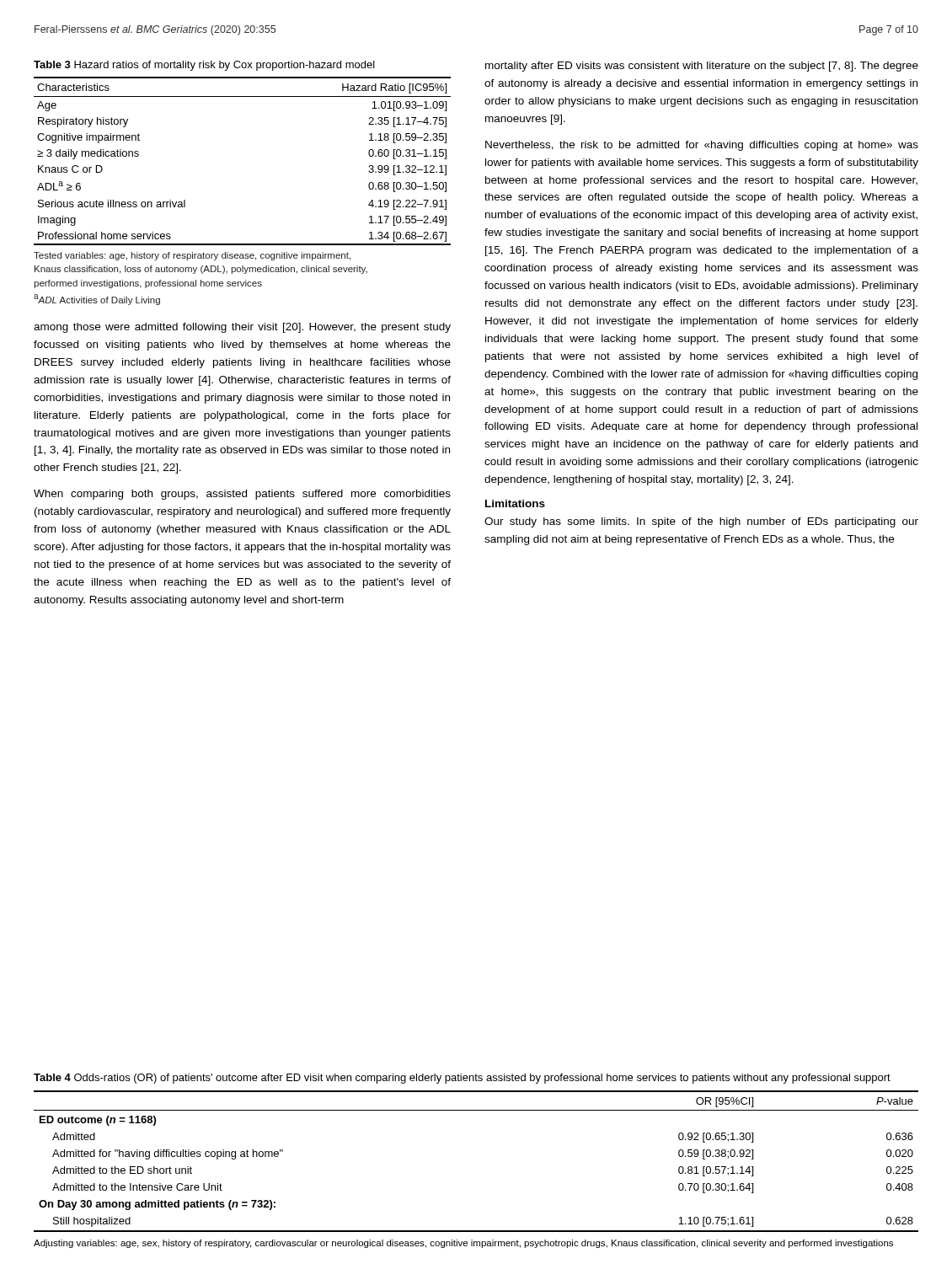Screen dimensions: 1264x952
Task: Click the passage that begins "Nevertheless, the risk to be admitted for «having"
Action: click(x=701, y=312)
